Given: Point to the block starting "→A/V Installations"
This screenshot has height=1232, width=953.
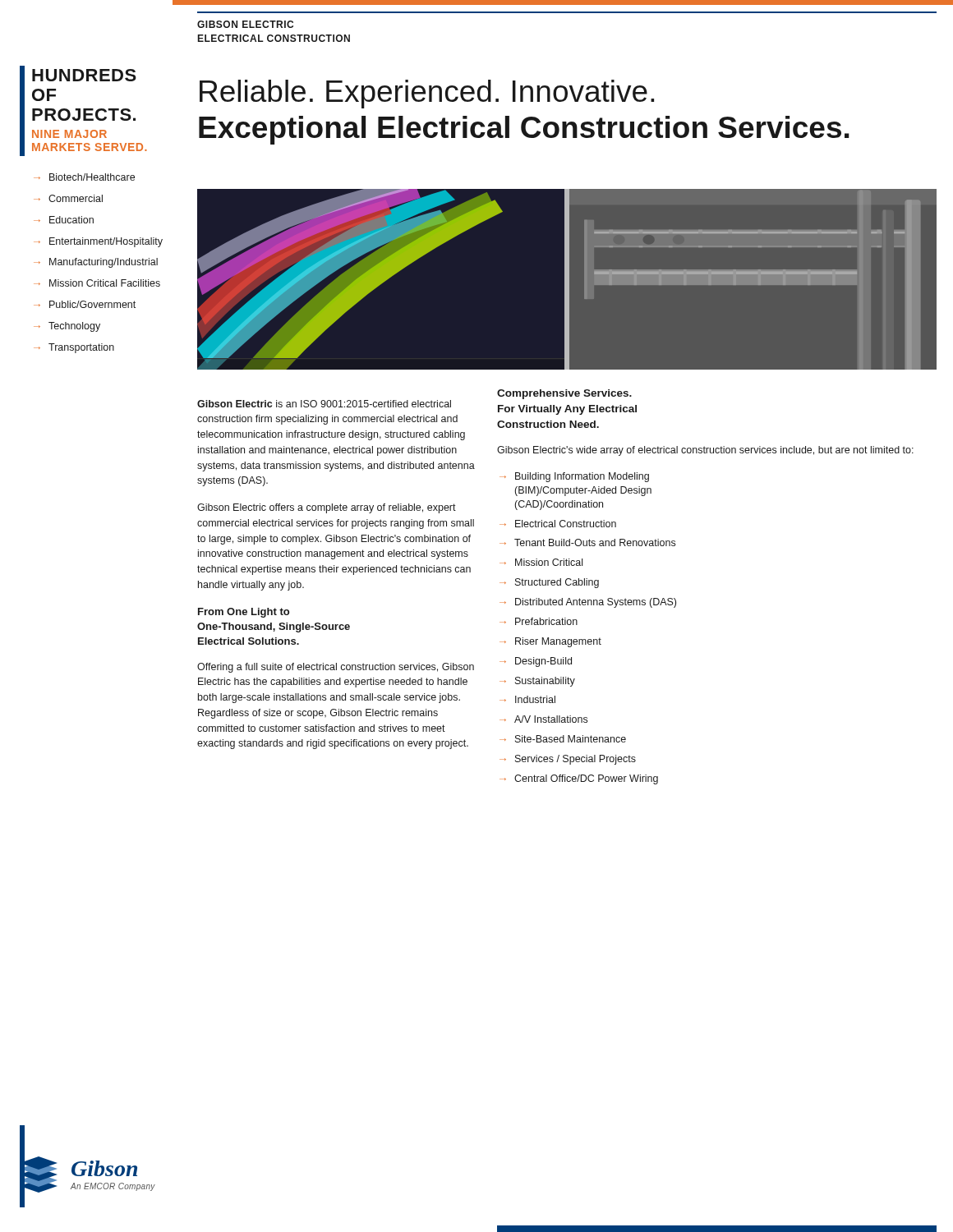Looking at the screenshot, I should coord(542,720).
